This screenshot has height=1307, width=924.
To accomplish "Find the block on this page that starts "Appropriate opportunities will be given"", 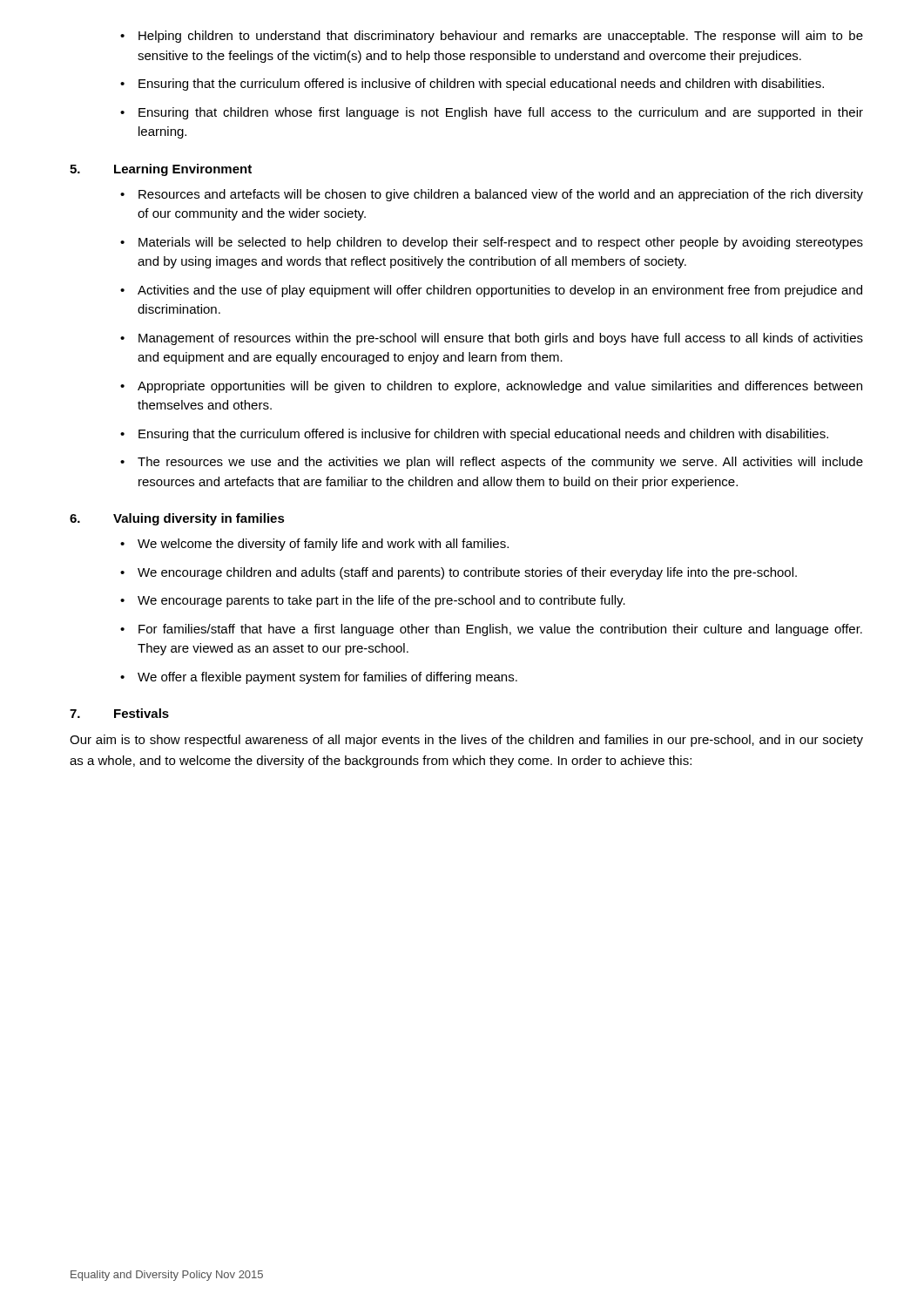I will pos(488,396).
